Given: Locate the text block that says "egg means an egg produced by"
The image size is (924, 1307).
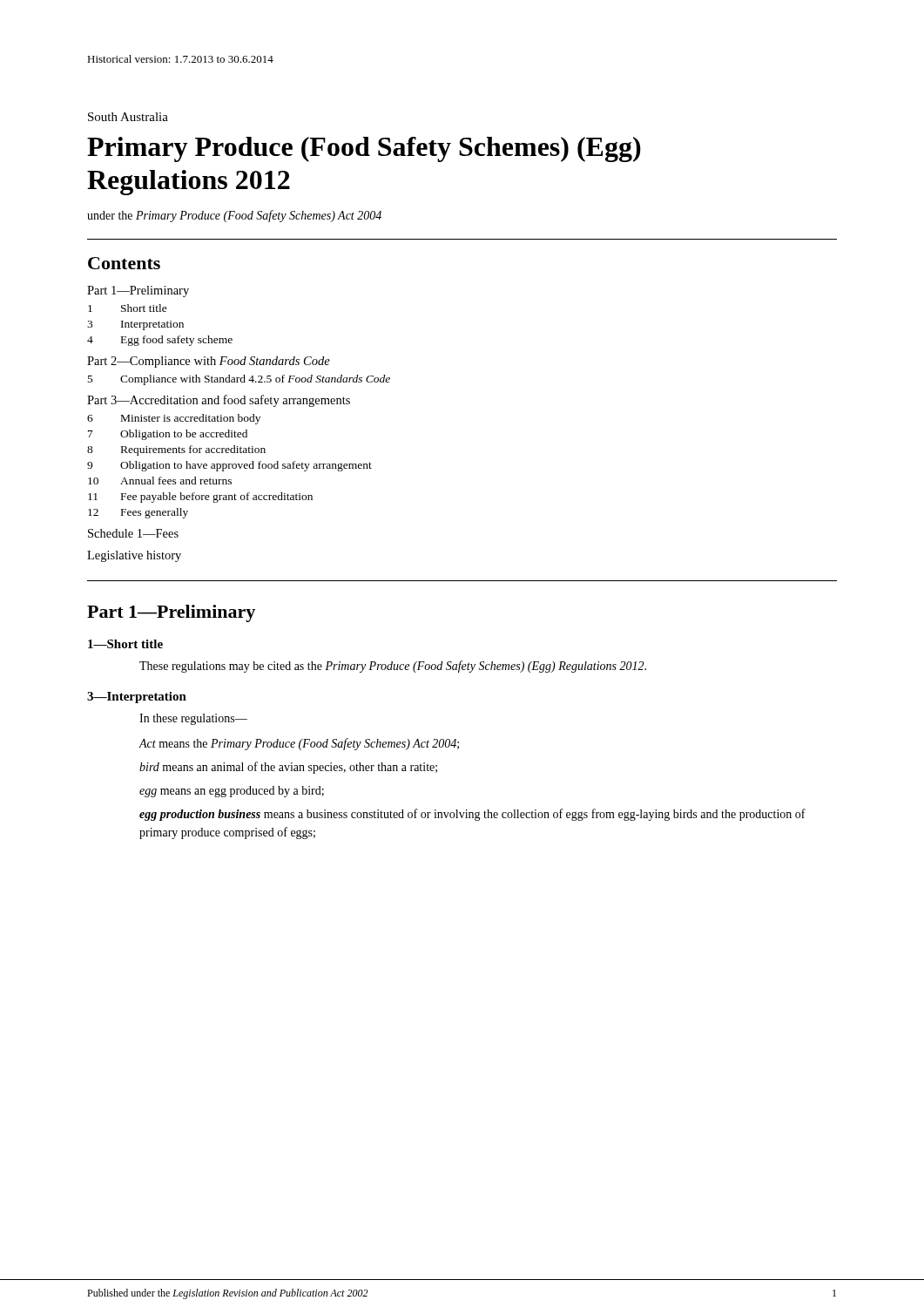Looking at the screenshot, I should (x=232, y=791).
